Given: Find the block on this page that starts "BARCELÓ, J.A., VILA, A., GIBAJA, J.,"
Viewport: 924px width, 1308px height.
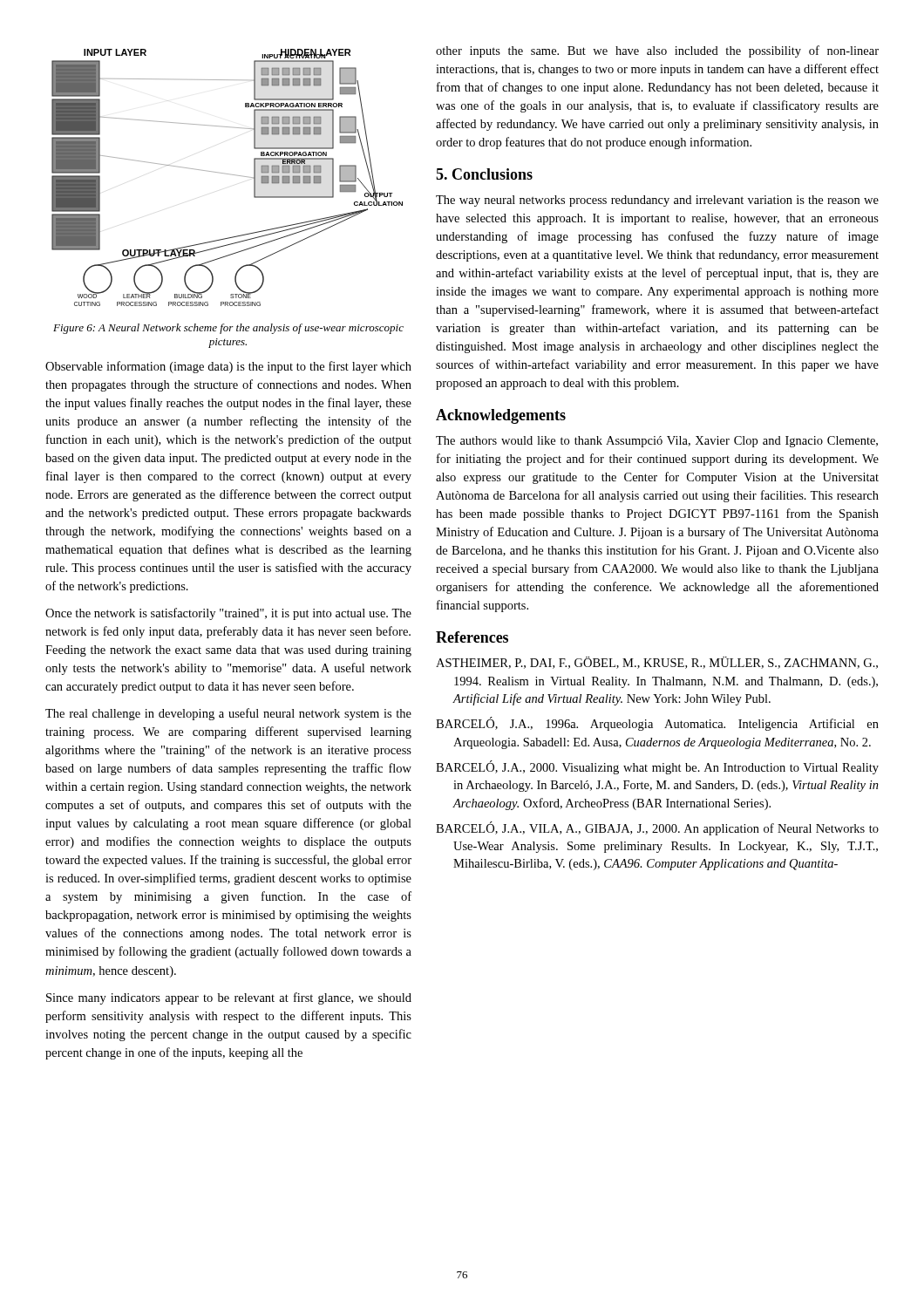Looking at the screenshot, I should (657, 846).
